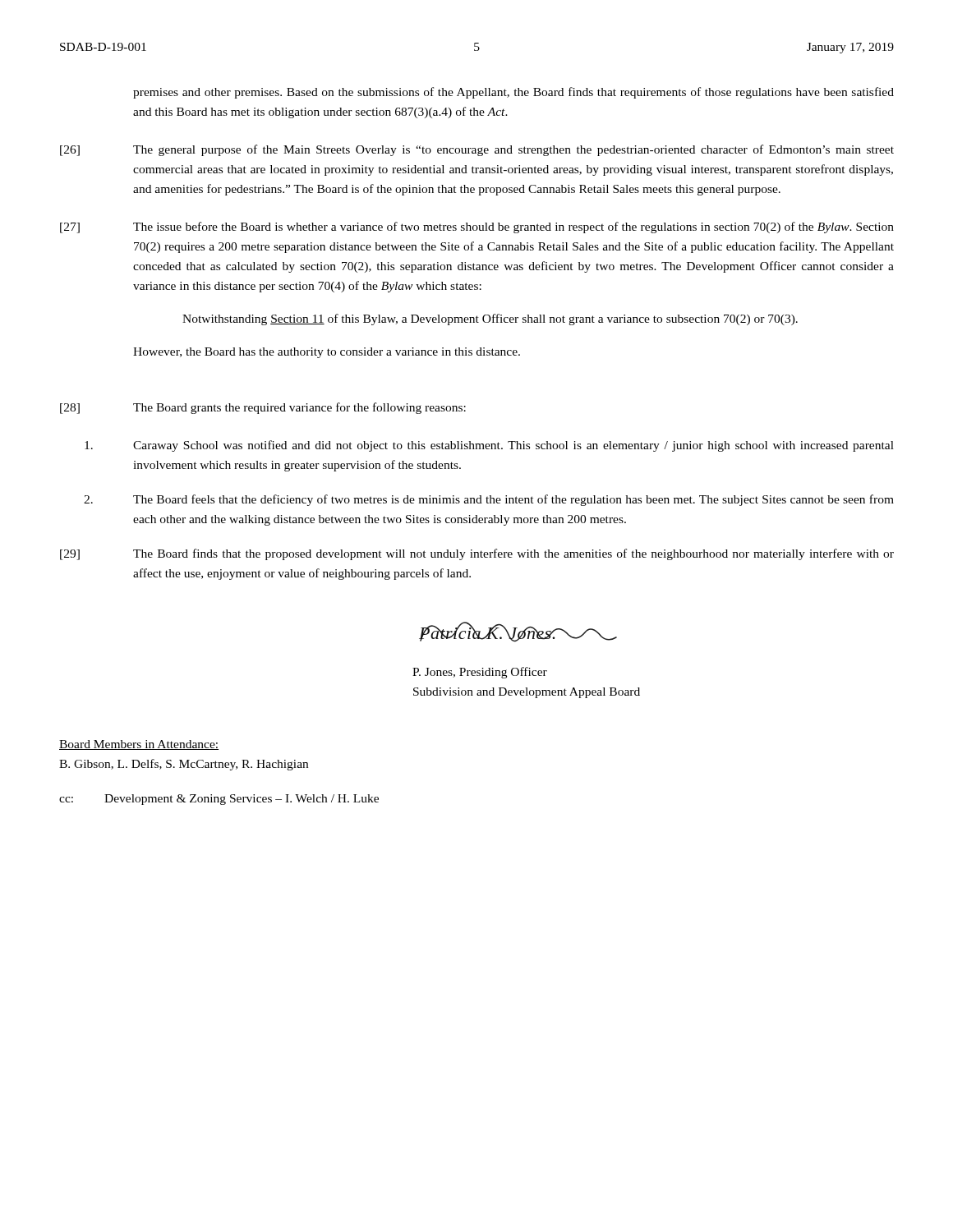Screen dimensions: 1232x953
Task: Find the list item that reads "Caraway School was notified"
Action: tap(476, 455)
